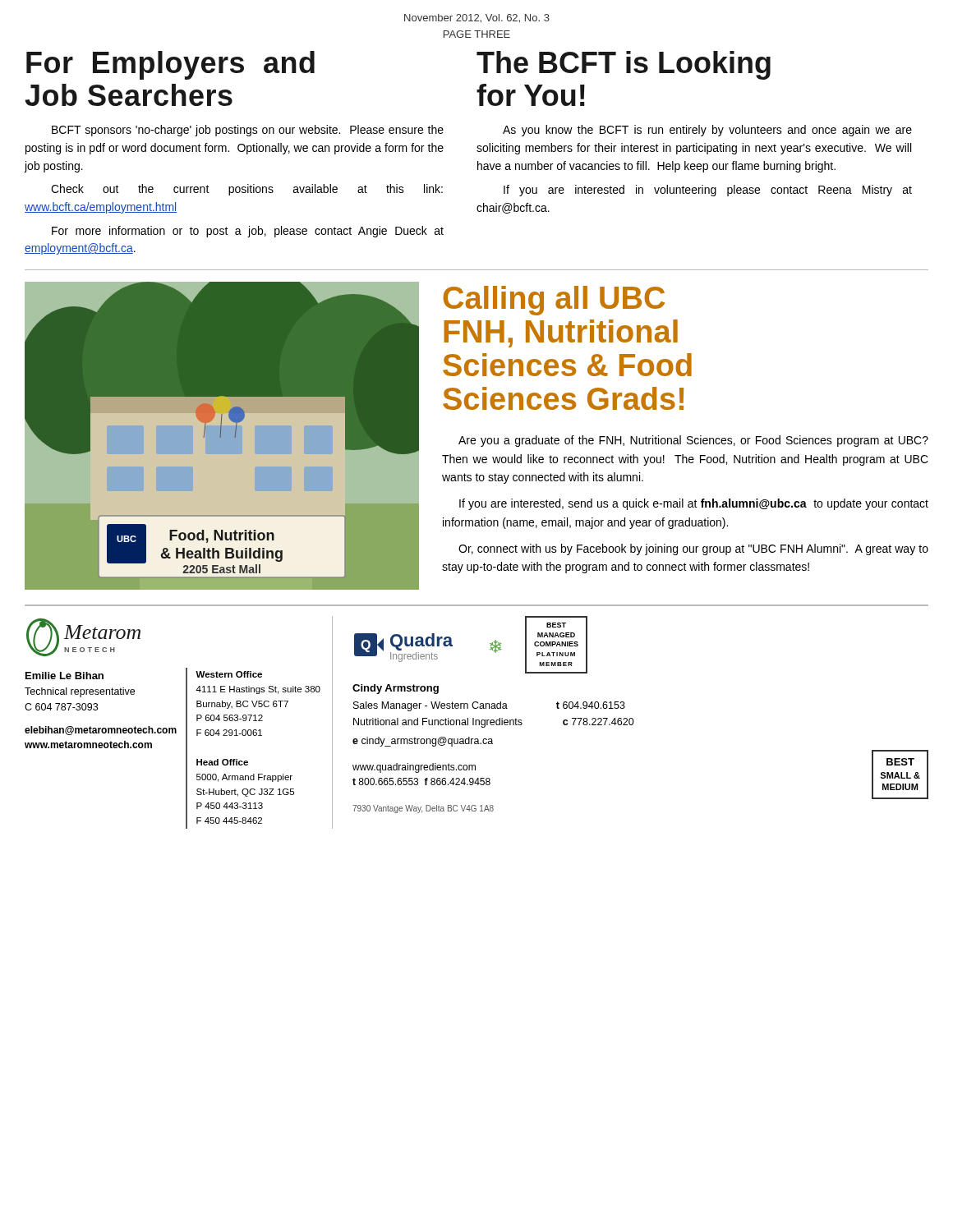Image resolution: width=953 pixels, height=1232 pixels.
Task: Find "elebihan@metaromneotech.com www.metaromneotech.com" on this page
Action: tap(101, 738)
